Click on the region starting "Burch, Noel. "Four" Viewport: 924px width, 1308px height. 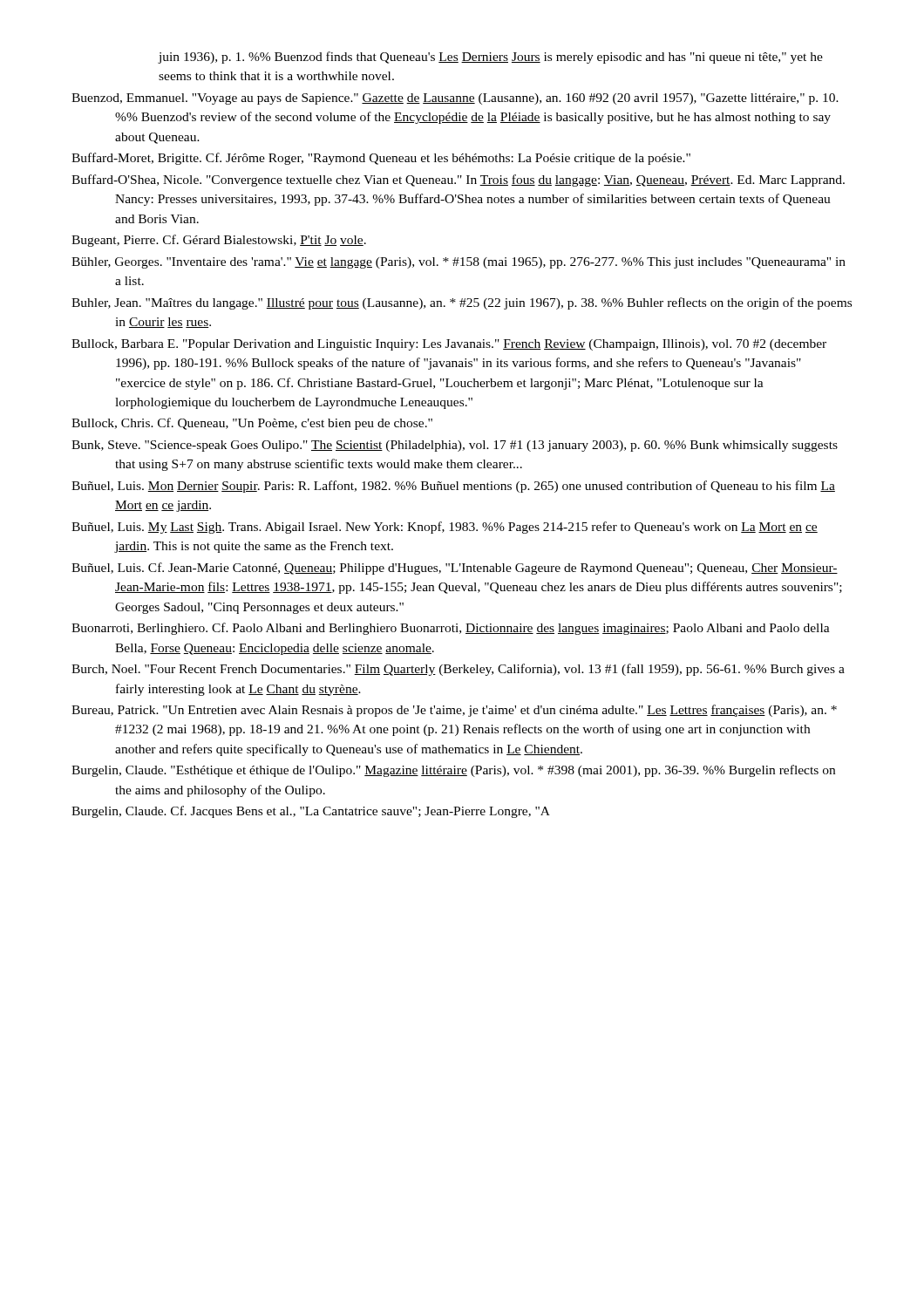click(x=458, y=678)
